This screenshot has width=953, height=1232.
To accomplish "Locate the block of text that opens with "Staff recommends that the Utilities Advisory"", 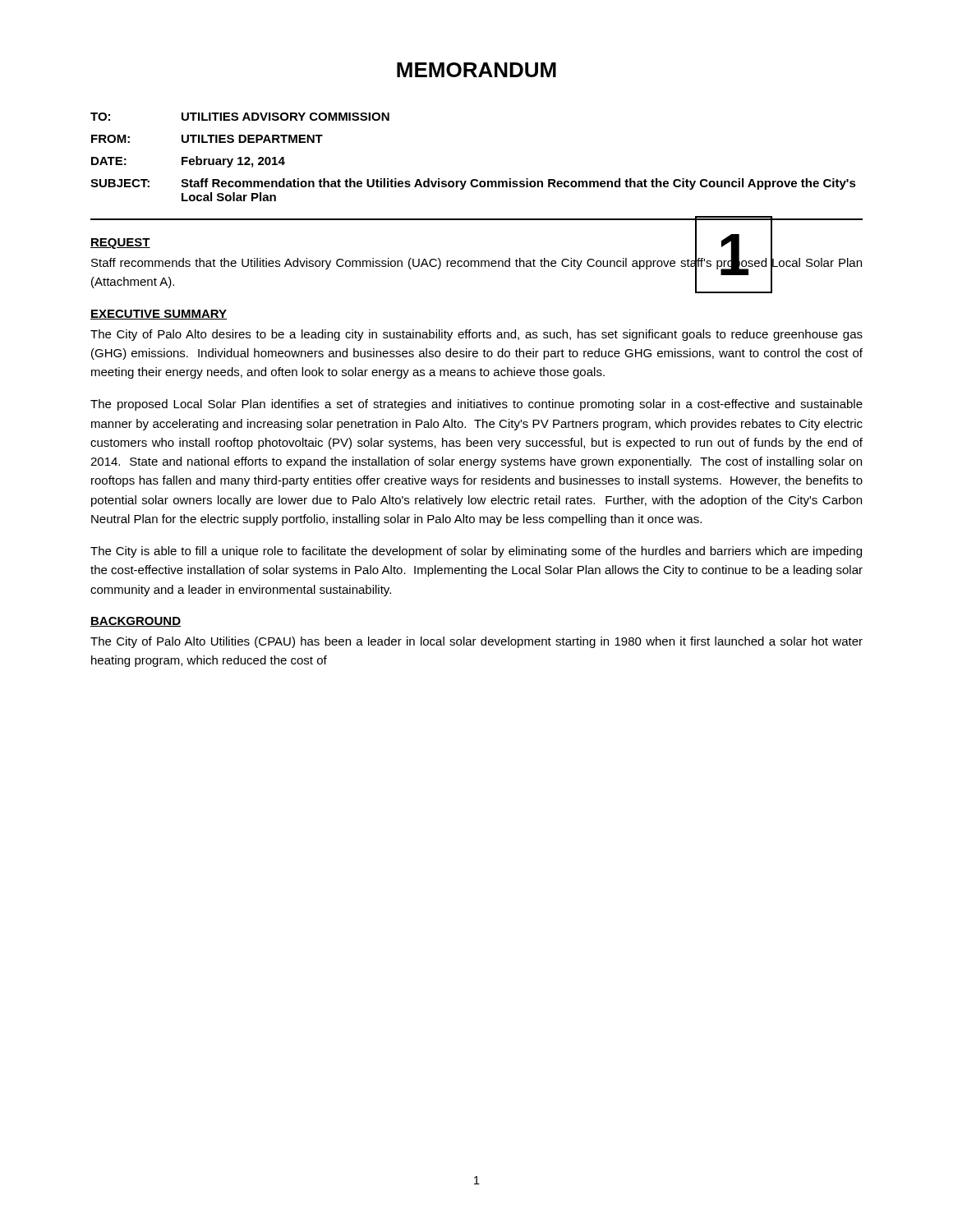I will click(x=476, y=272).
